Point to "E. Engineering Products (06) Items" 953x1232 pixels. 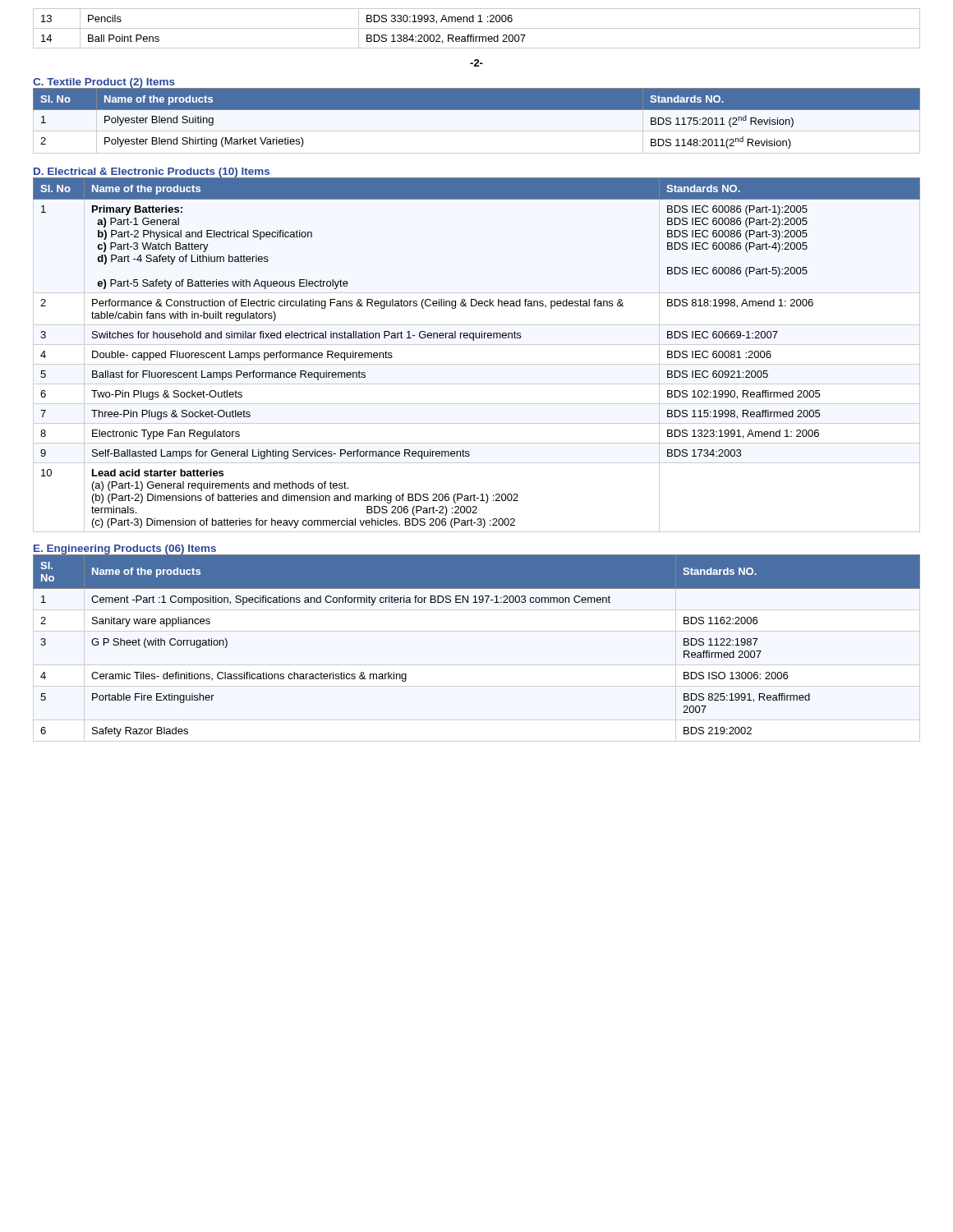tap(125, 548)
